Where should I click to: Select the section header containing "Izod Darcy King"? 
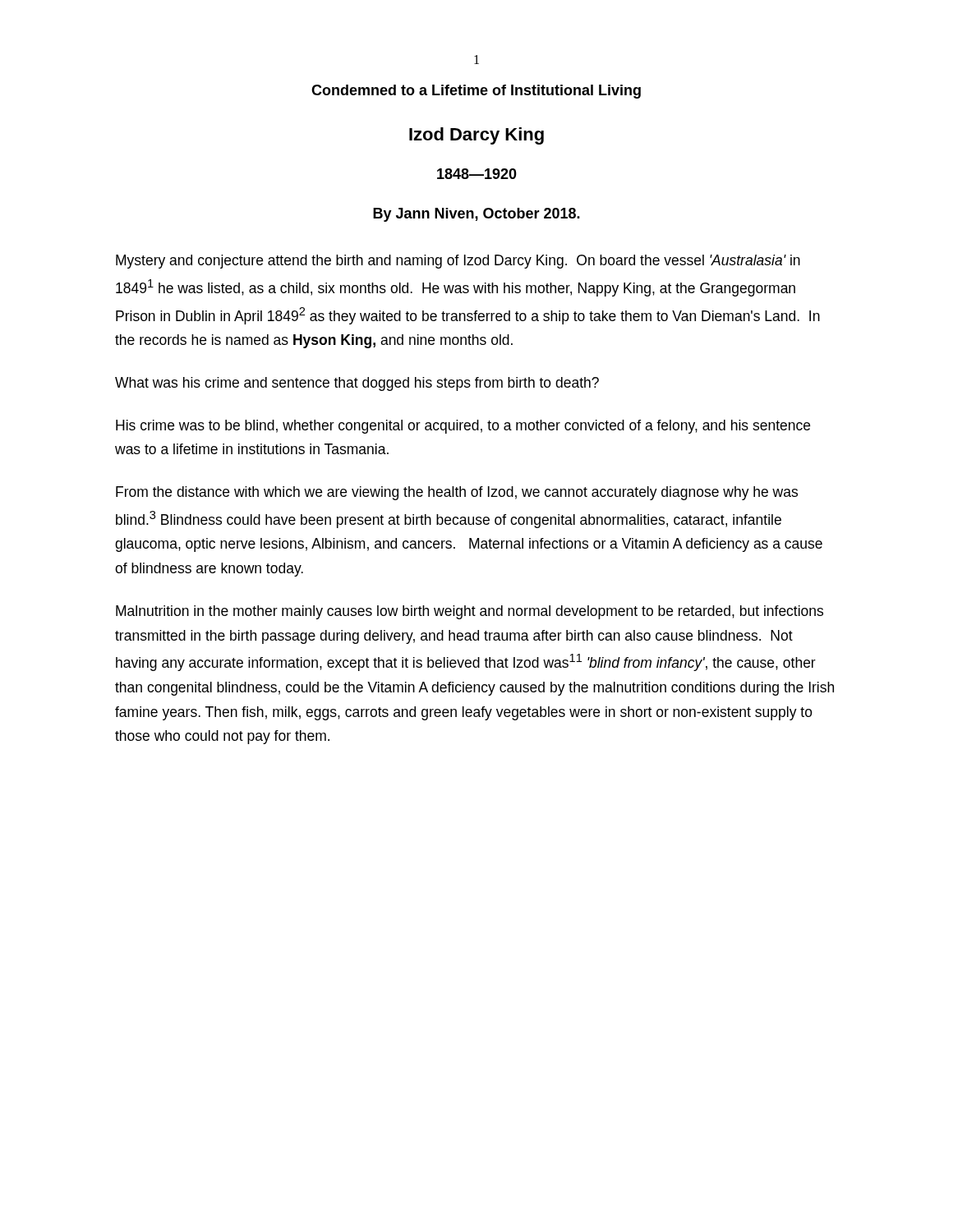pos(476,135)
